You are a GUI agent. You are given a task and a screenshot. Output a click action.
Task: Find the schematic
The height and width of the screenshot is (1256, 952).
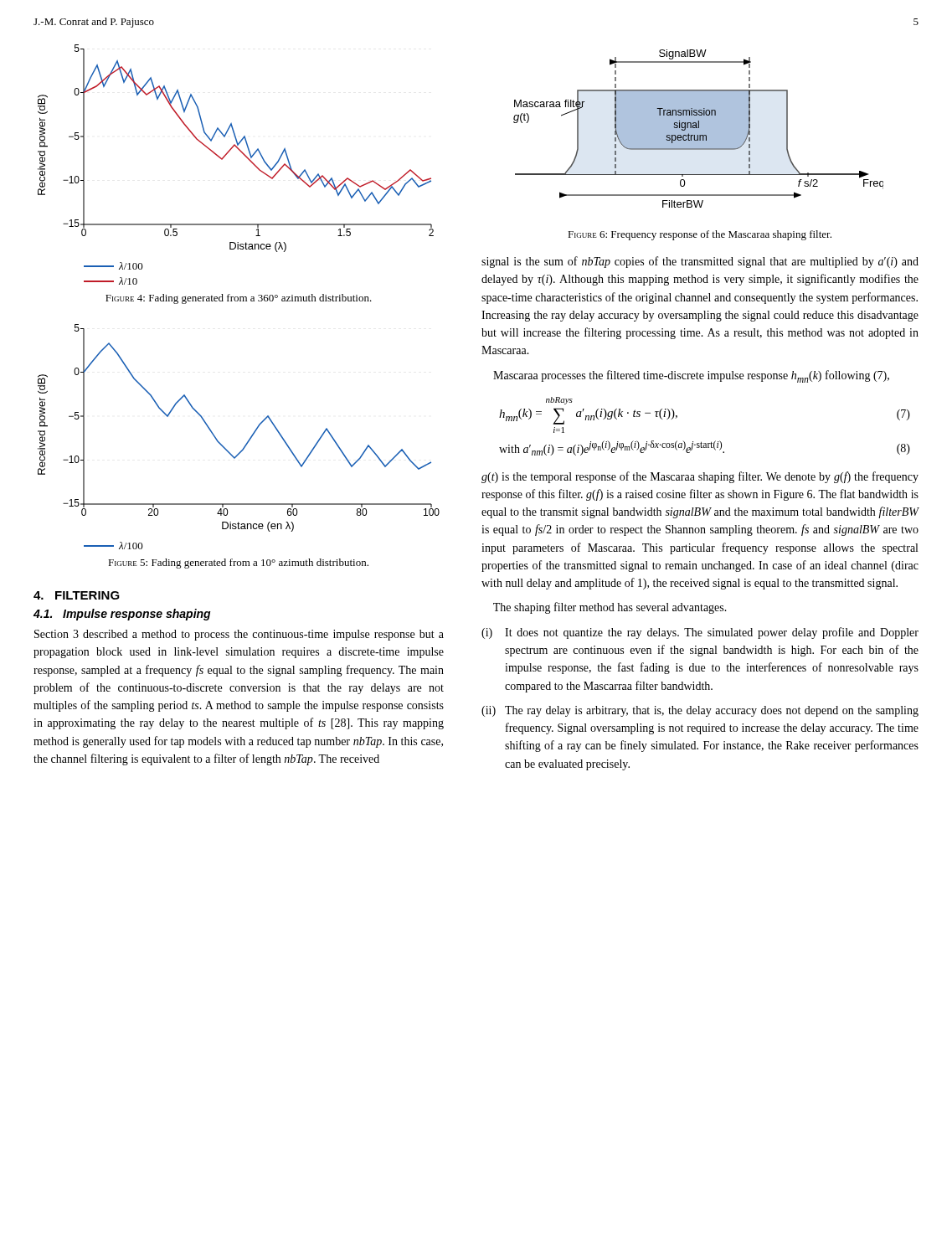pyautogui.click(x=682, y=132)
